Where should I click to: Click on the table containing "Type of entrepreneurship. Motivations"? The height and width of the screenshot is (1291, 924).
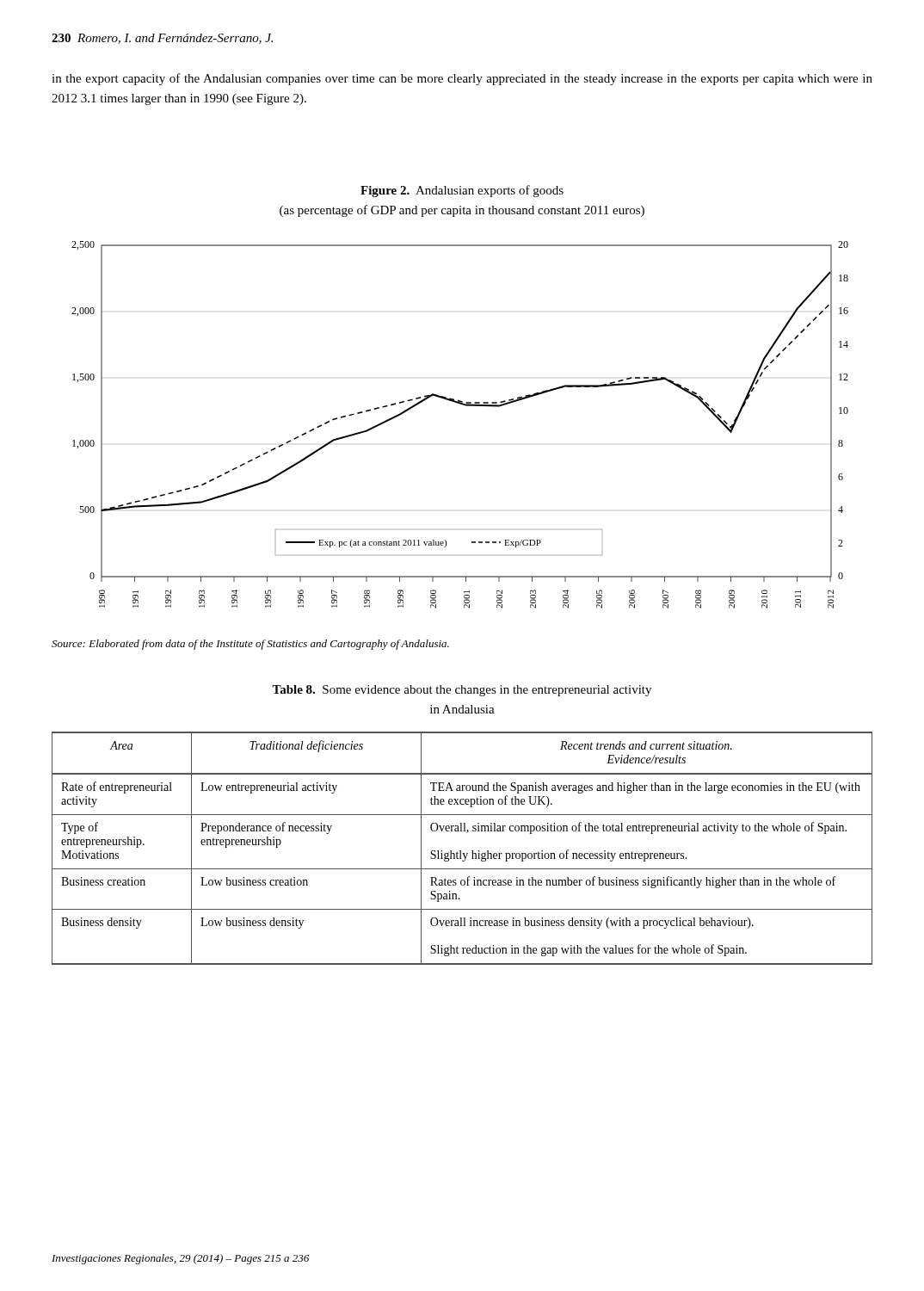pos(462,848)
